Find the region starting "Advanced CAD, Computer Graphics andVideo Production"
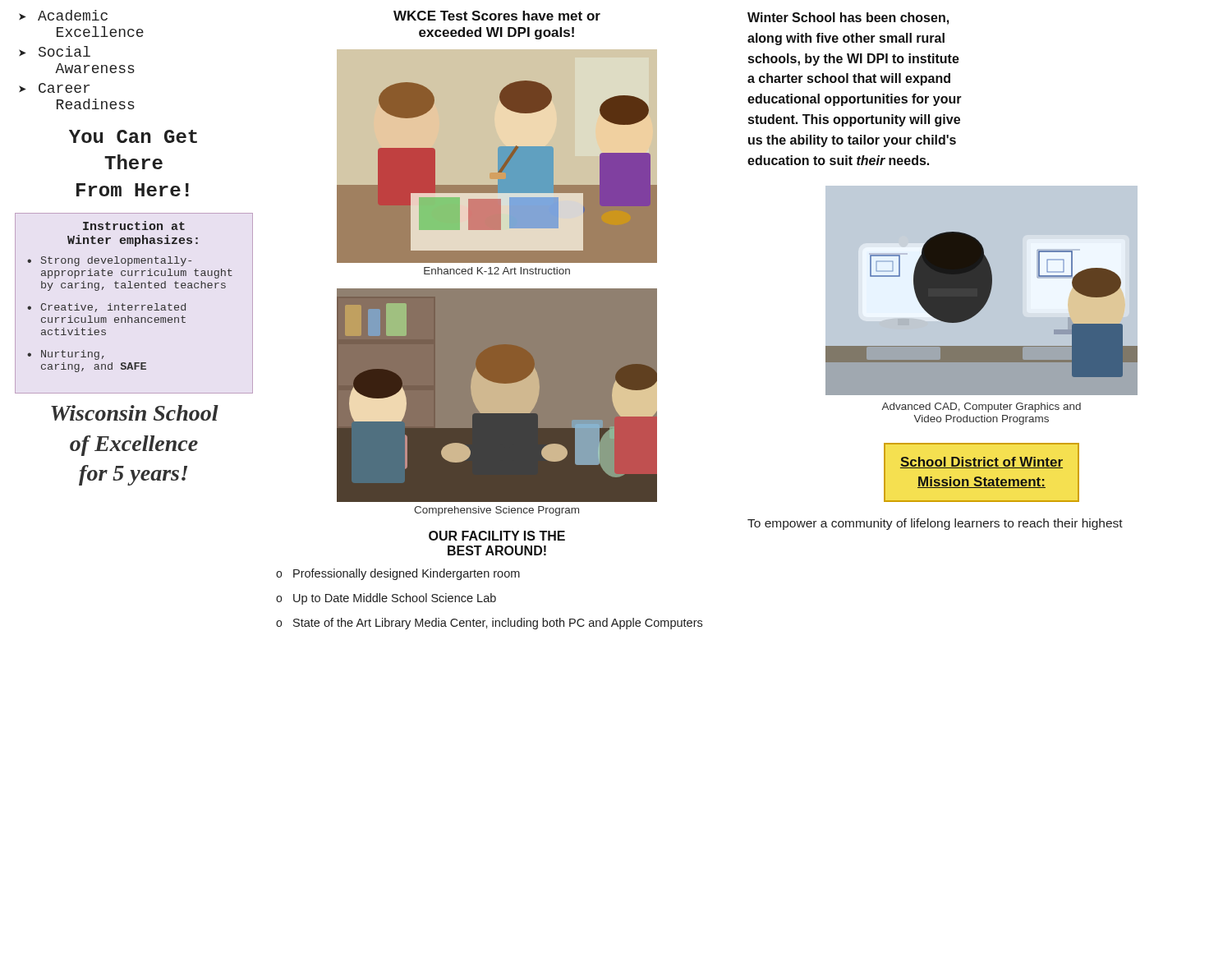The height and width of the screenshot is (953, 1232). pyautogui.click(x=981, y=413)
